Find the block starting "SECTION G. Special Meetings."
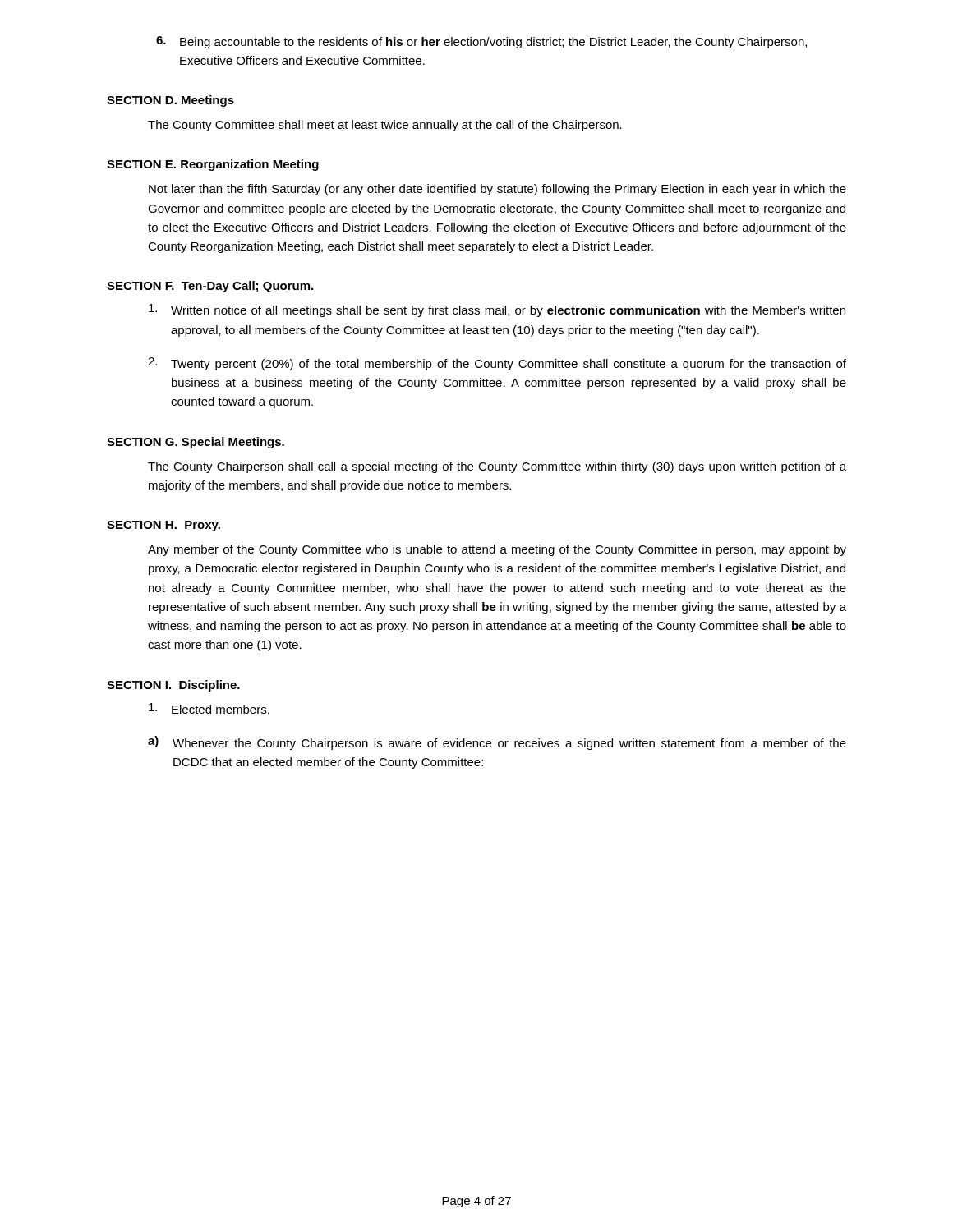 (x=196, y=441)
